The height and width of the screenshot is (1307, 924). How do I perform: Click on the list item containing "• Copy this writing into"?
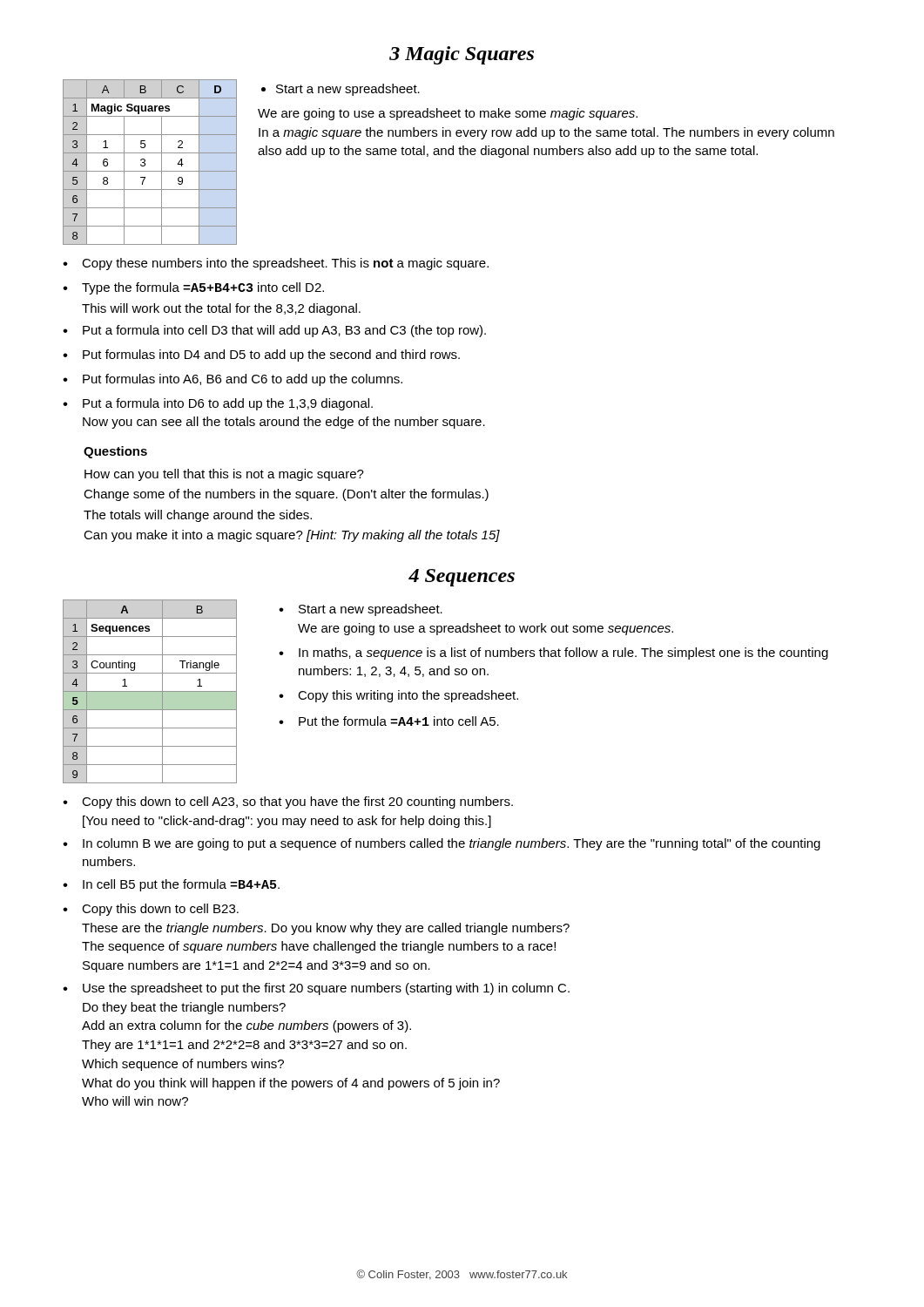[x=398, y=696]
